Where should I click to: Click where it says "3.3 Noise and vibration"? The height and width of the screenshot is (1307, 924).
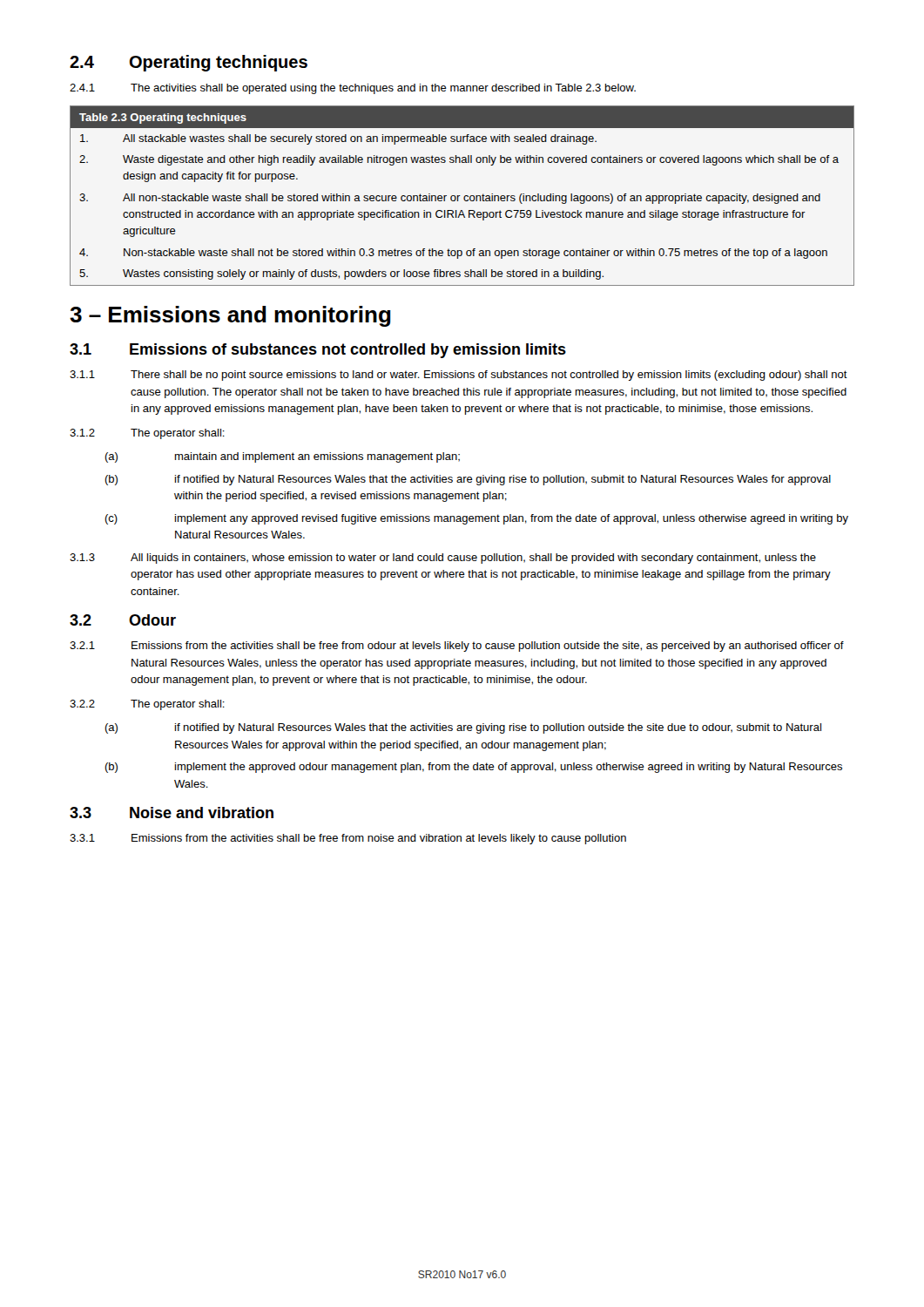tap(172, 814)
